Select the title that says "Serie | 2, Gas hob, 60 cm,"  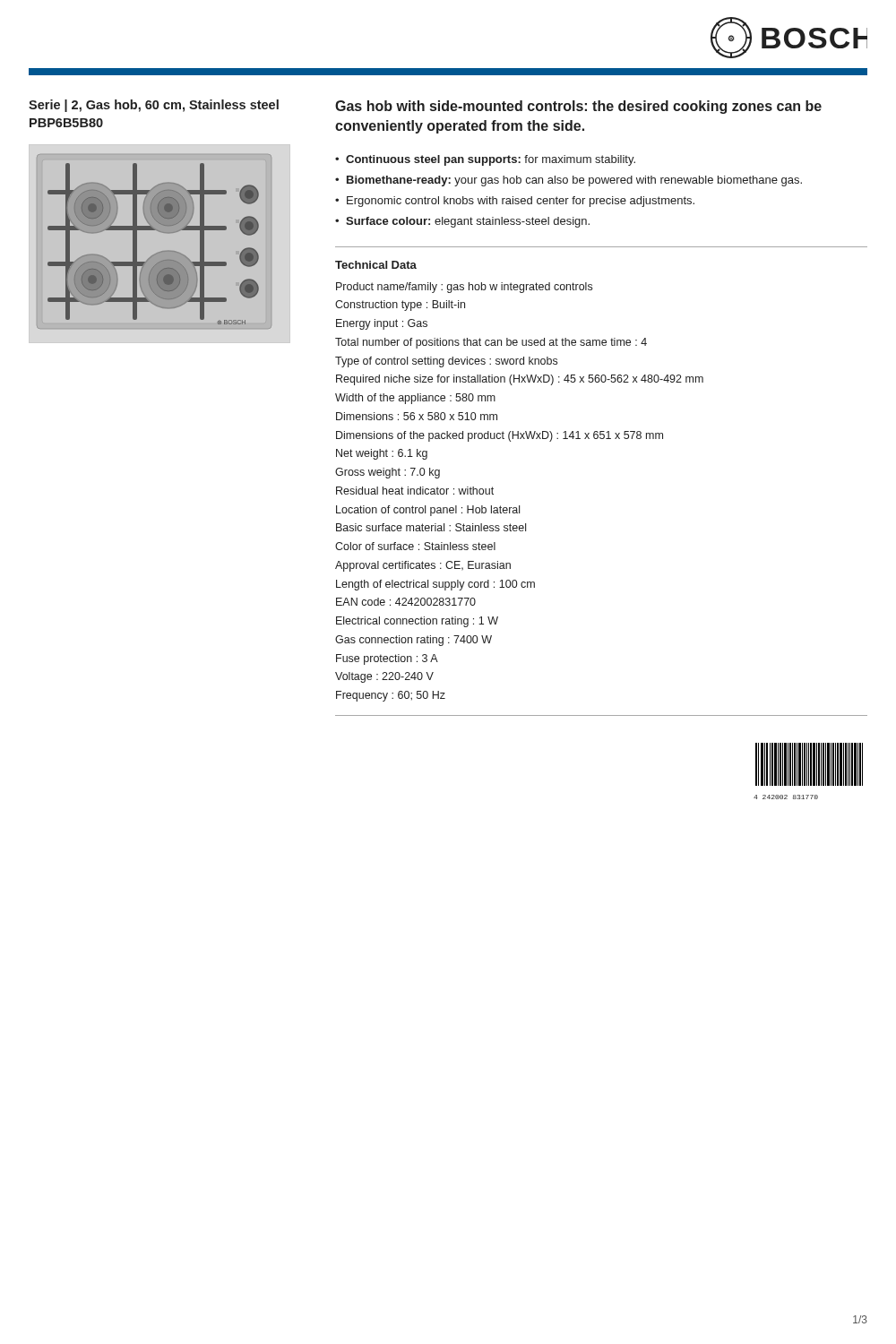154,114
